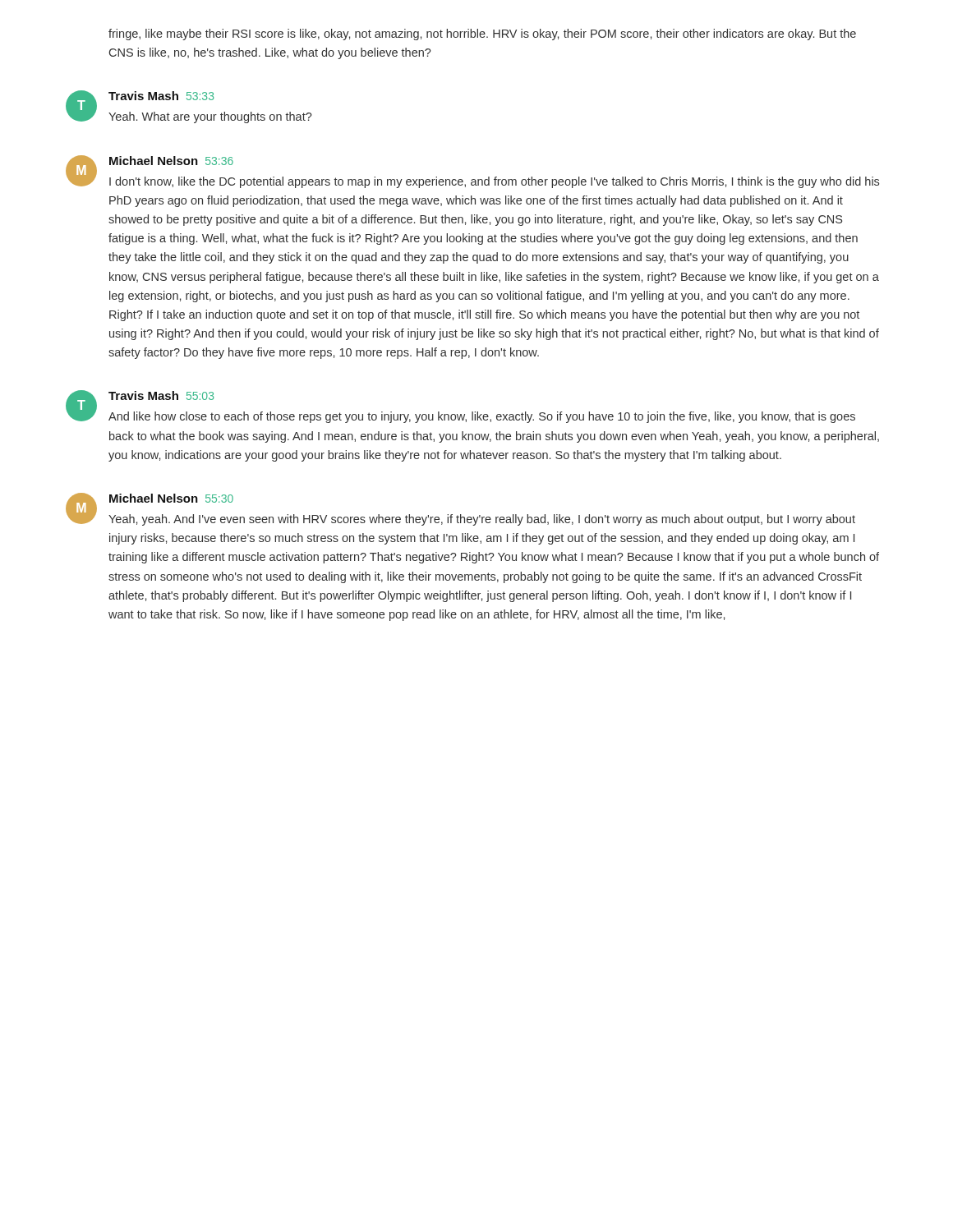Navigate to the passage starting "M Michael Nelson 55:30 Yeah,"
The width and height of the screenshot is (953, 1232).
pos(476,558)
